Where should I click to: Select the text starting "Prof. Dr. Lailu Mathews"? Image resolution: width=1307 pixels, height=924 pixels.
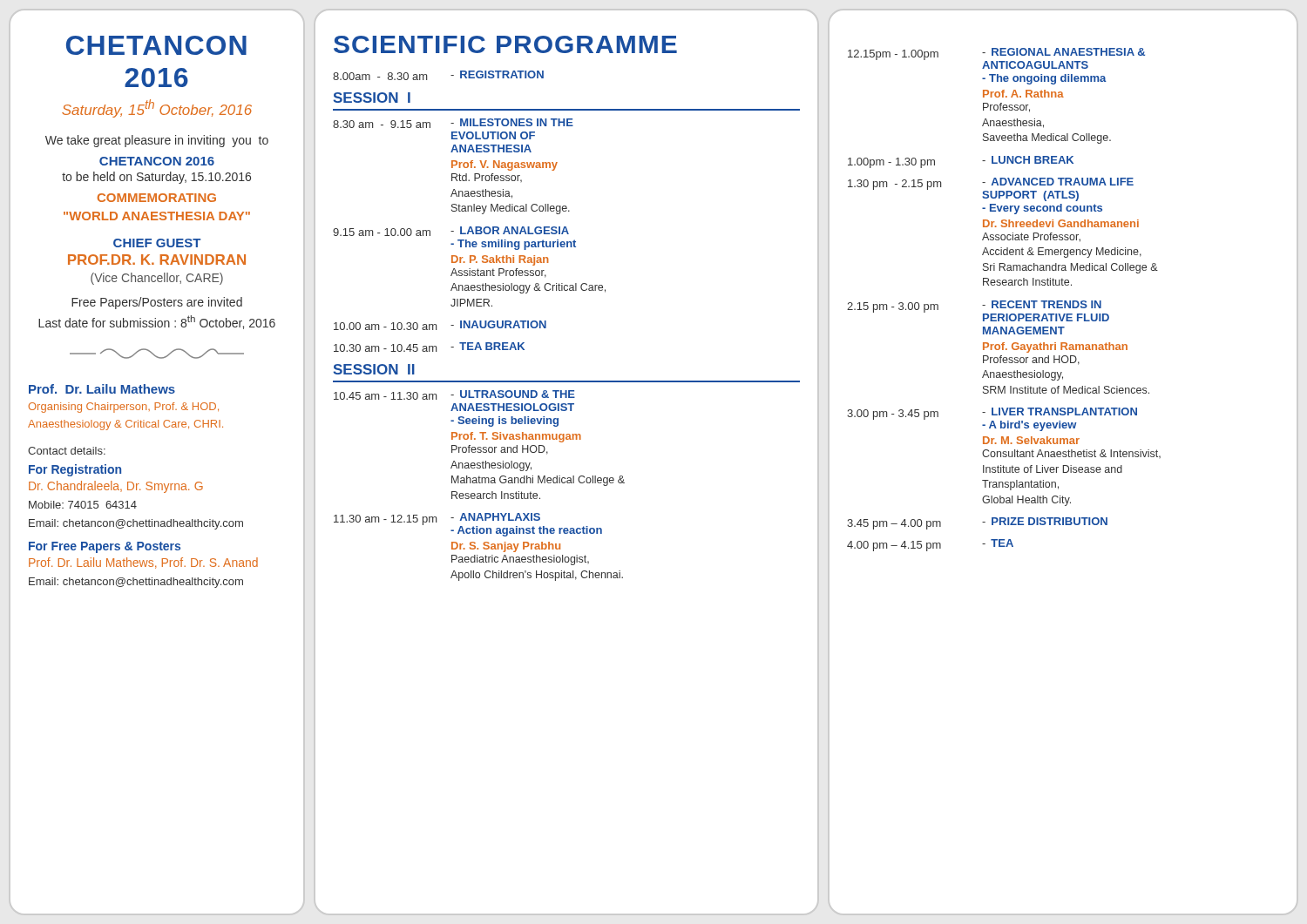tap(102, 389)
